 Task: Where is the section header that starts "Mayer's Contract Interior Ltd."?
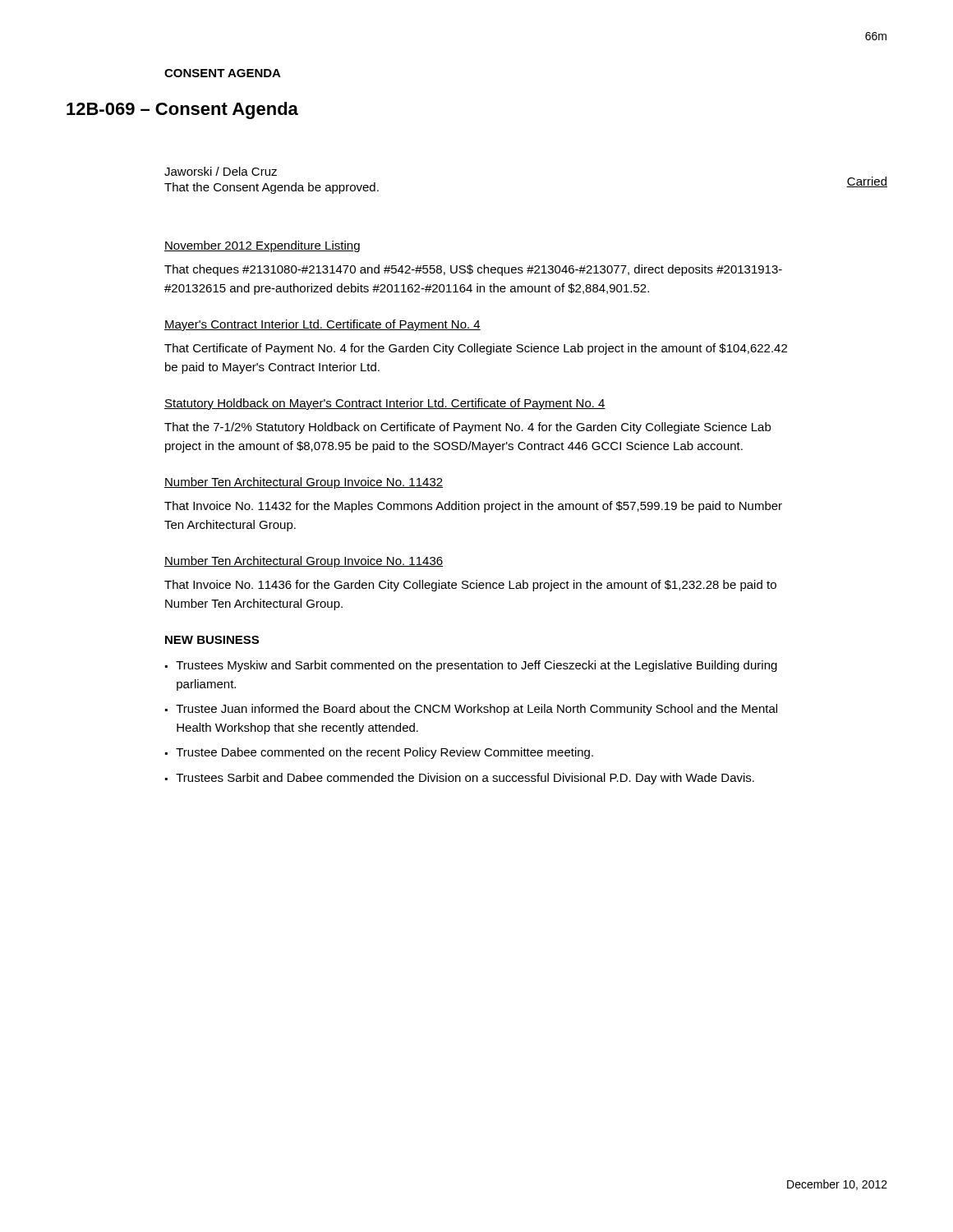tap(322, 324)
